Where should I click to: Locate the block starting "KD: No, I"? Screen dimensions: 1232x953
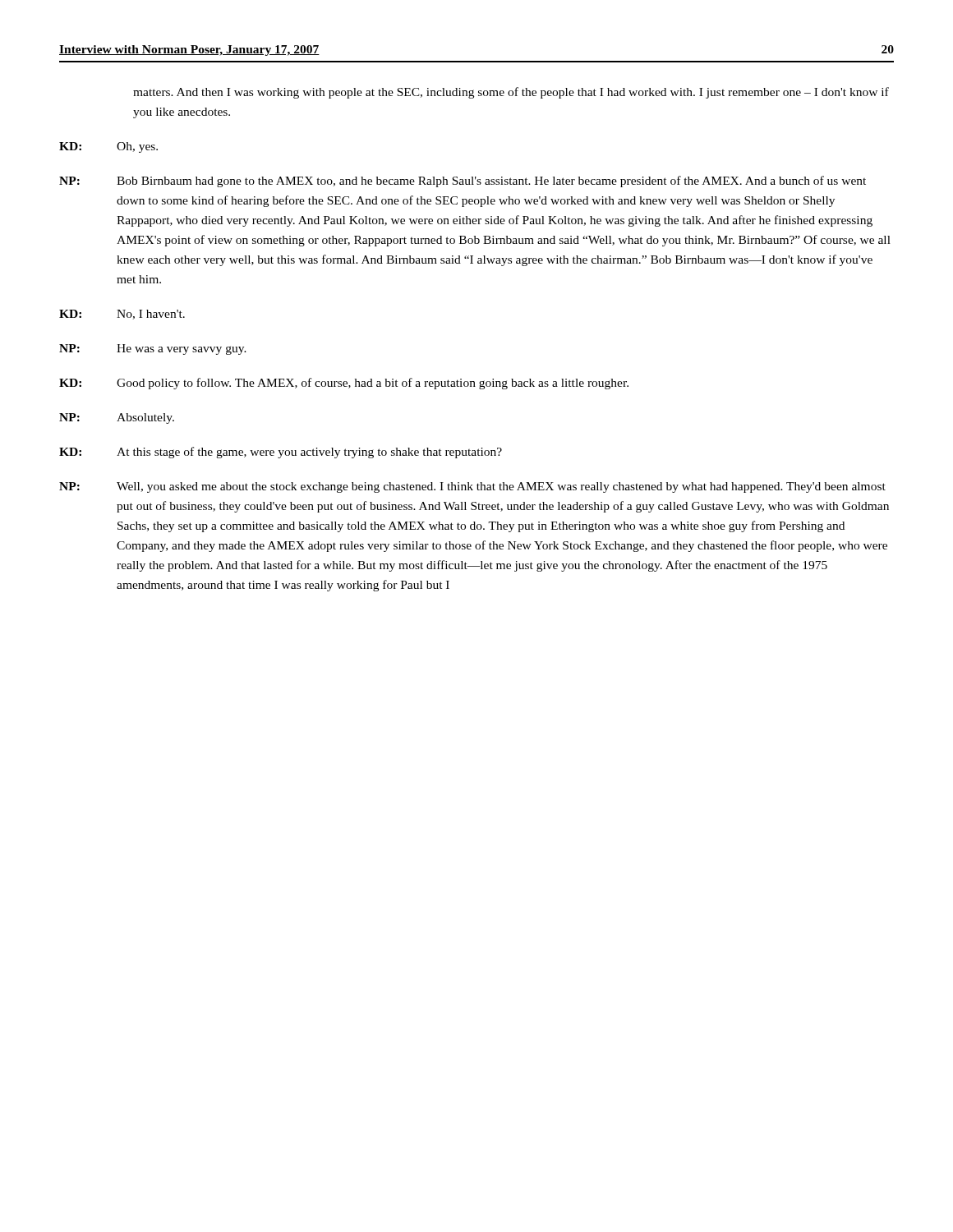click(x=122, y=315)
